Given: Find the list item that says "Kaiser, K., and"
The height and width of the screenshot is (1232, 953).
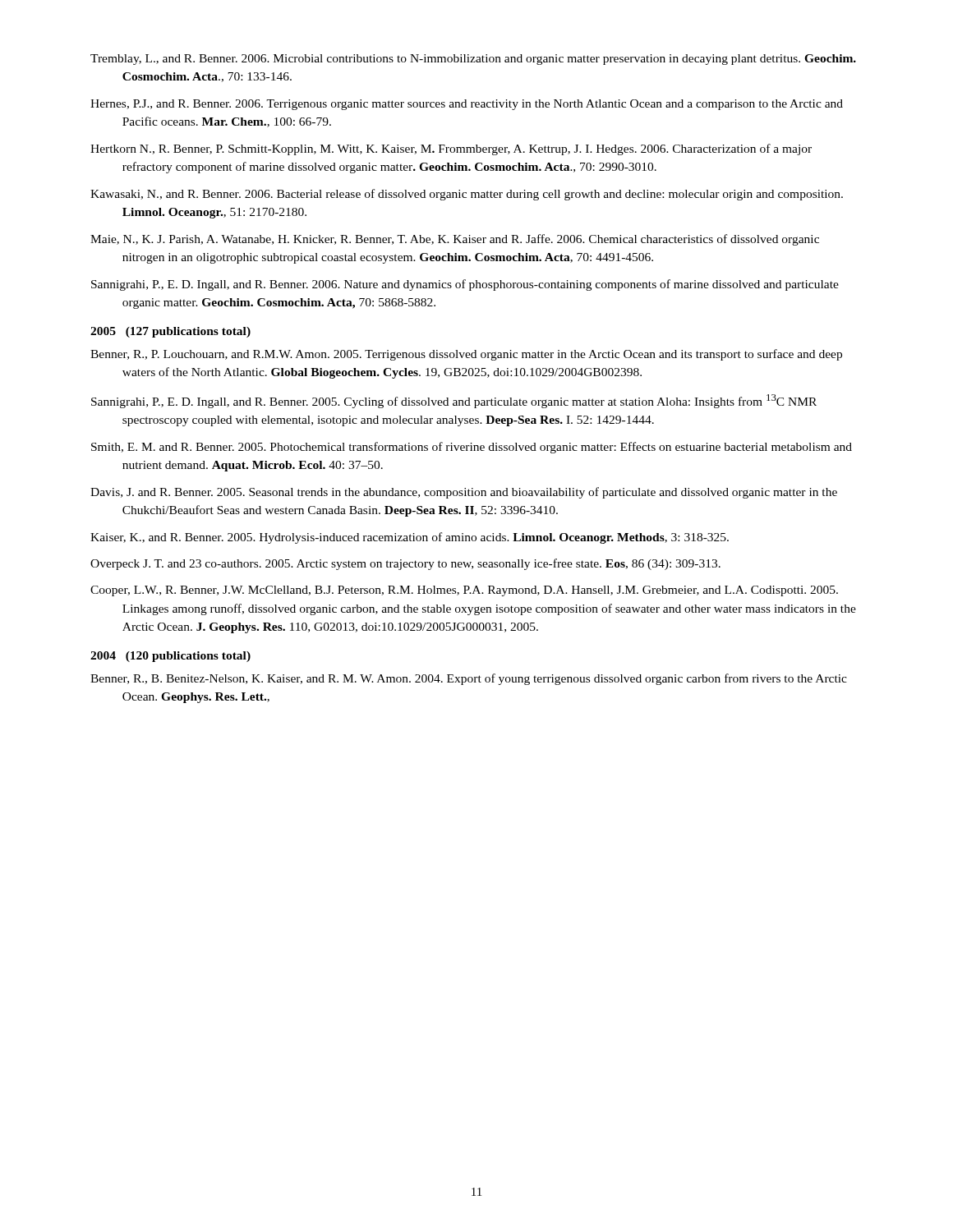Looking at the screenshot, I should (410, 536).
